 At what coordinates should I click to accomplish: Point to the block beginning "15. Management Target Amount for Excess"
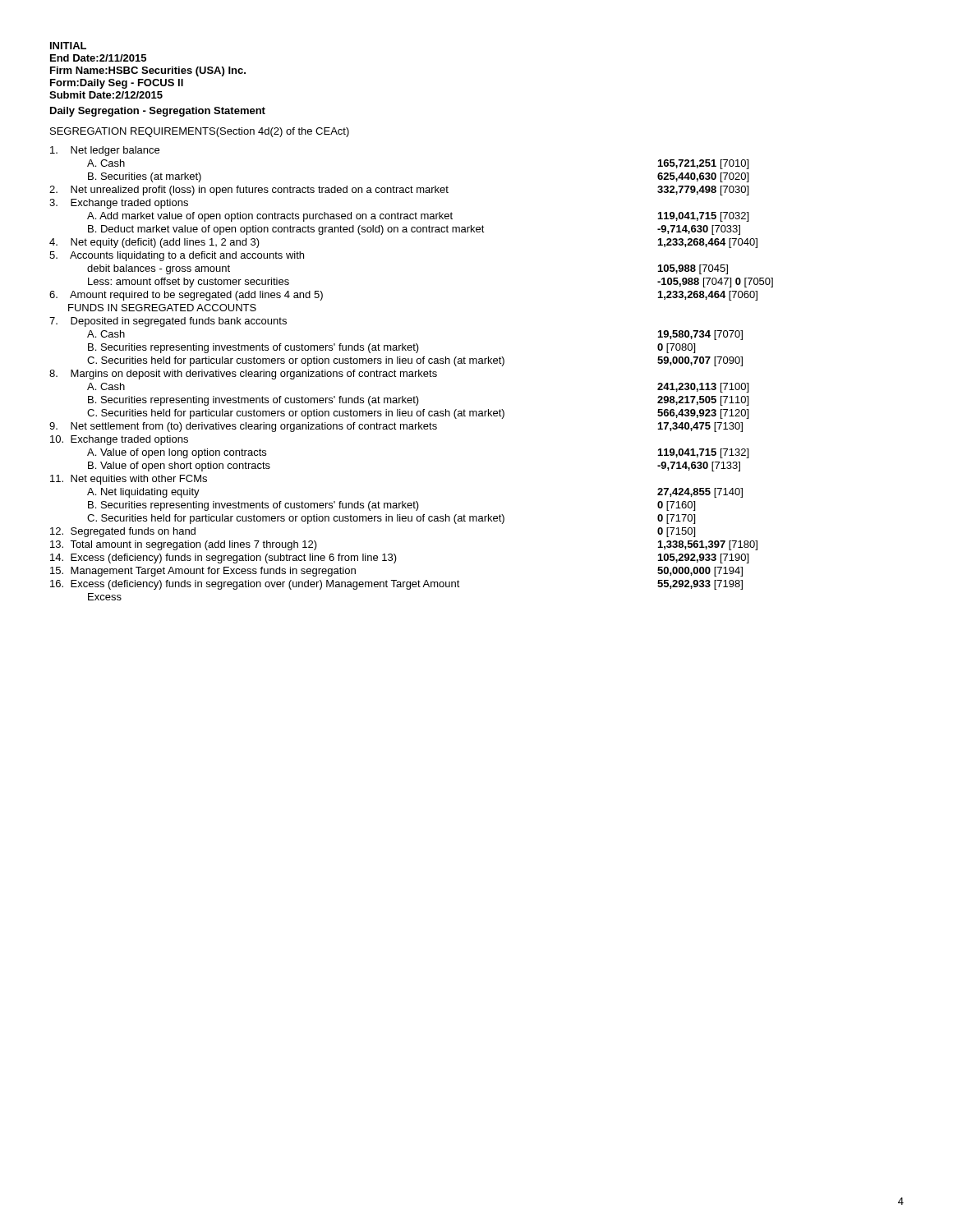tap(203, 571)
